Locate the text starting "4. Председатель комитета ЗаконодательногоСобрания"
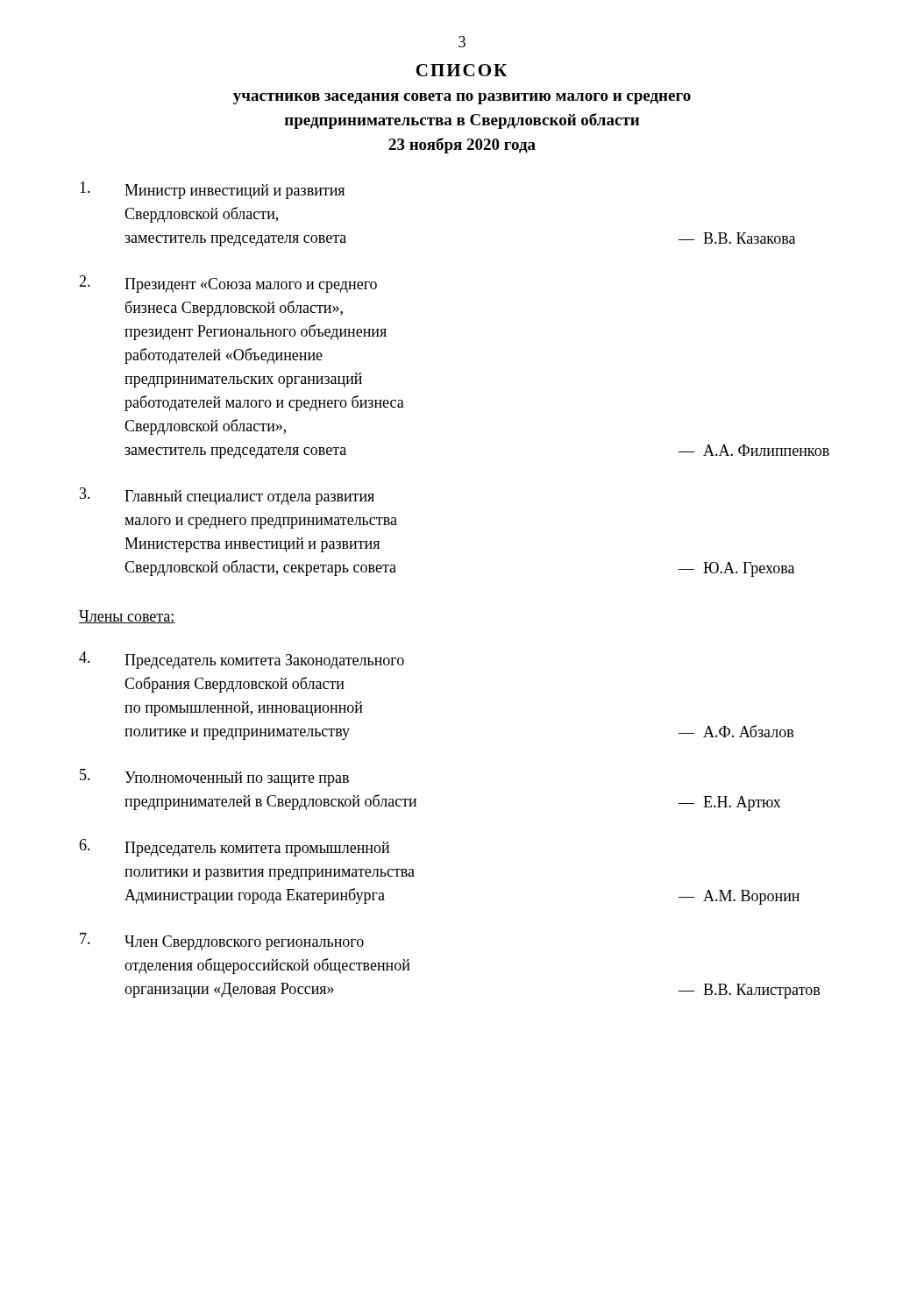The height and width of the screenshot is (1315, 924). (242, 660)
